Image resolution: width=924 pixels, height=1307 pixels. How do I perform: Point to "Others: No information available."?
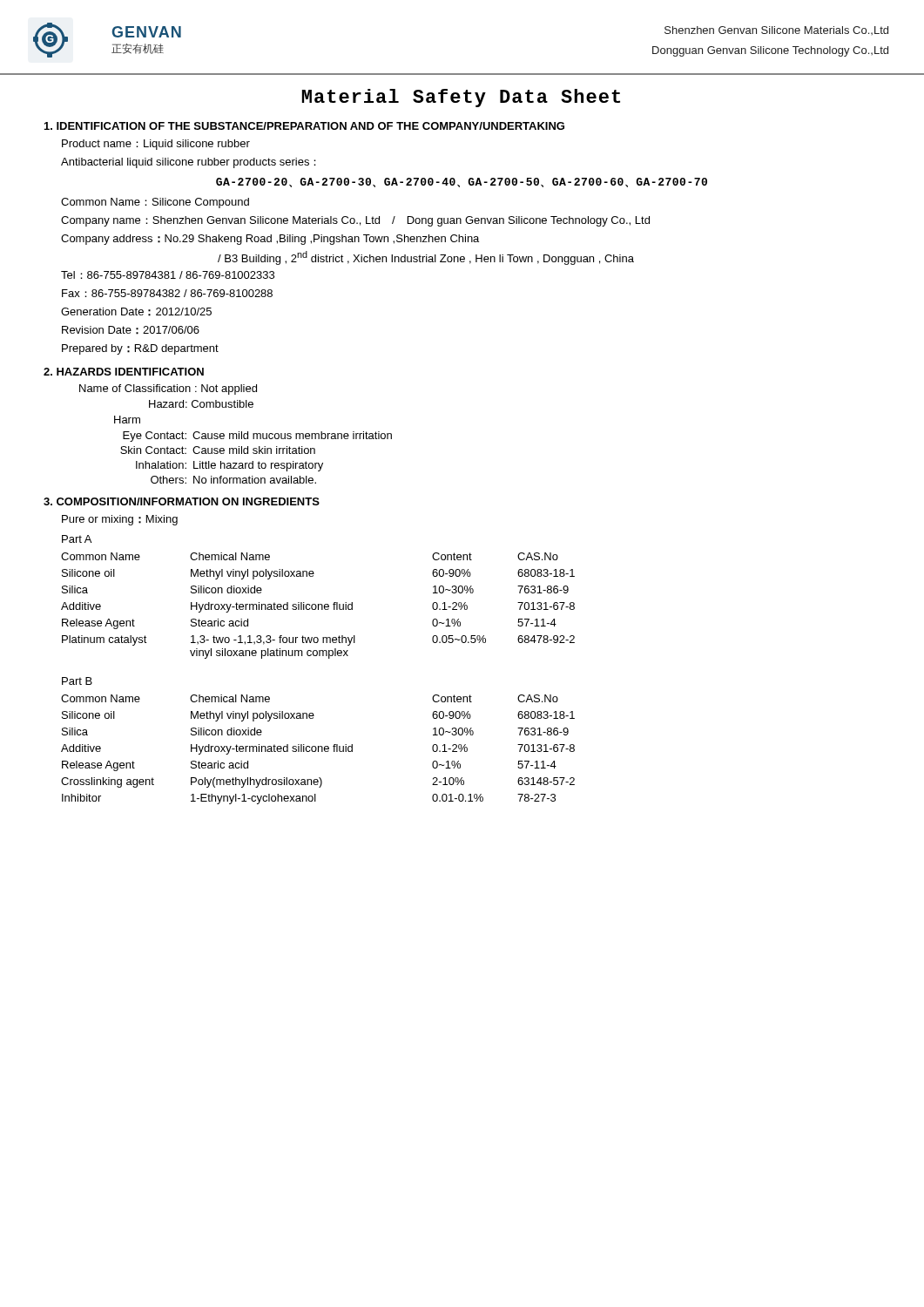(x=189, y=480)
